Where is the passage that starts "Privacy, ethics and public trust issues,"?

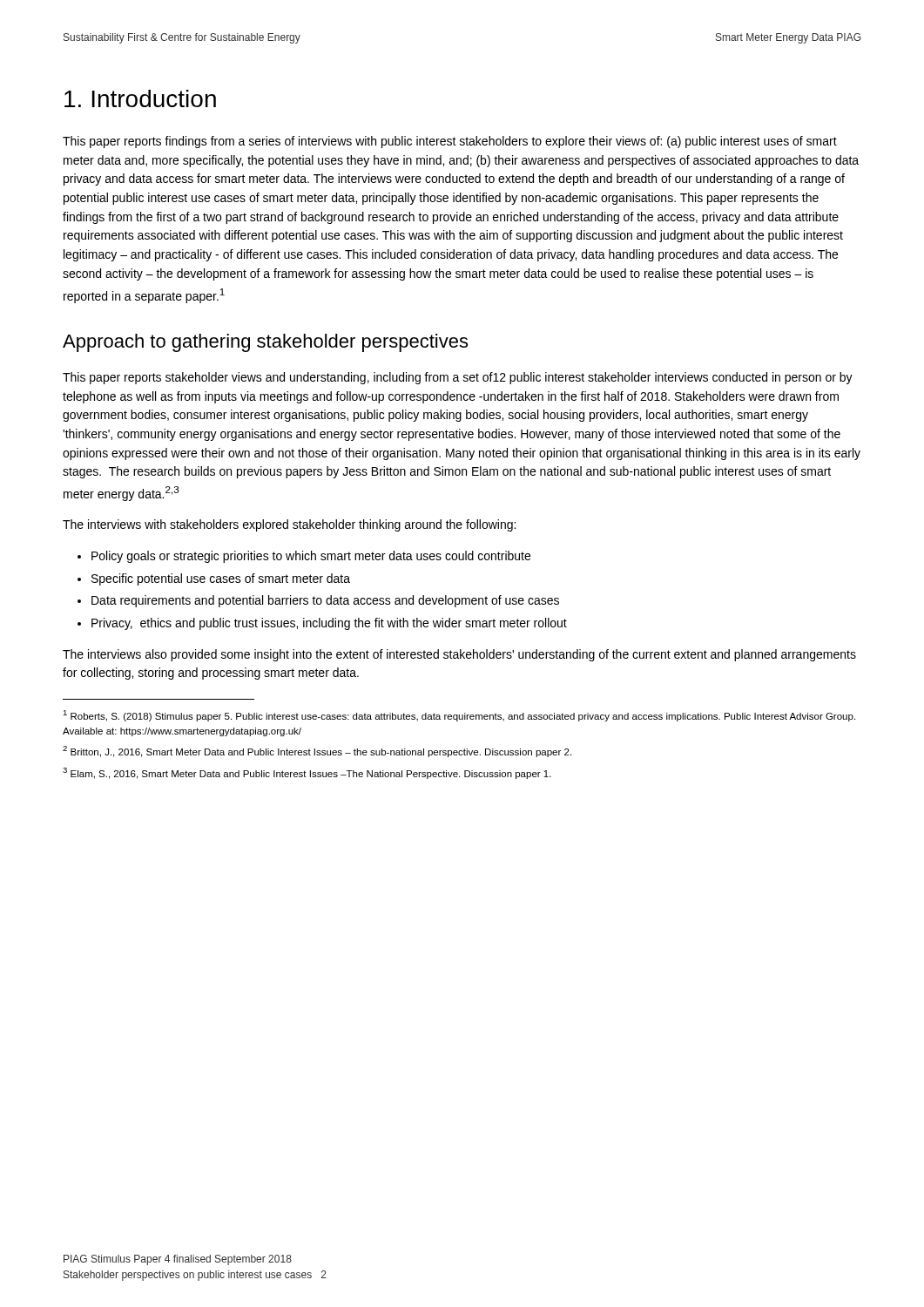click(x=329, y=623)
